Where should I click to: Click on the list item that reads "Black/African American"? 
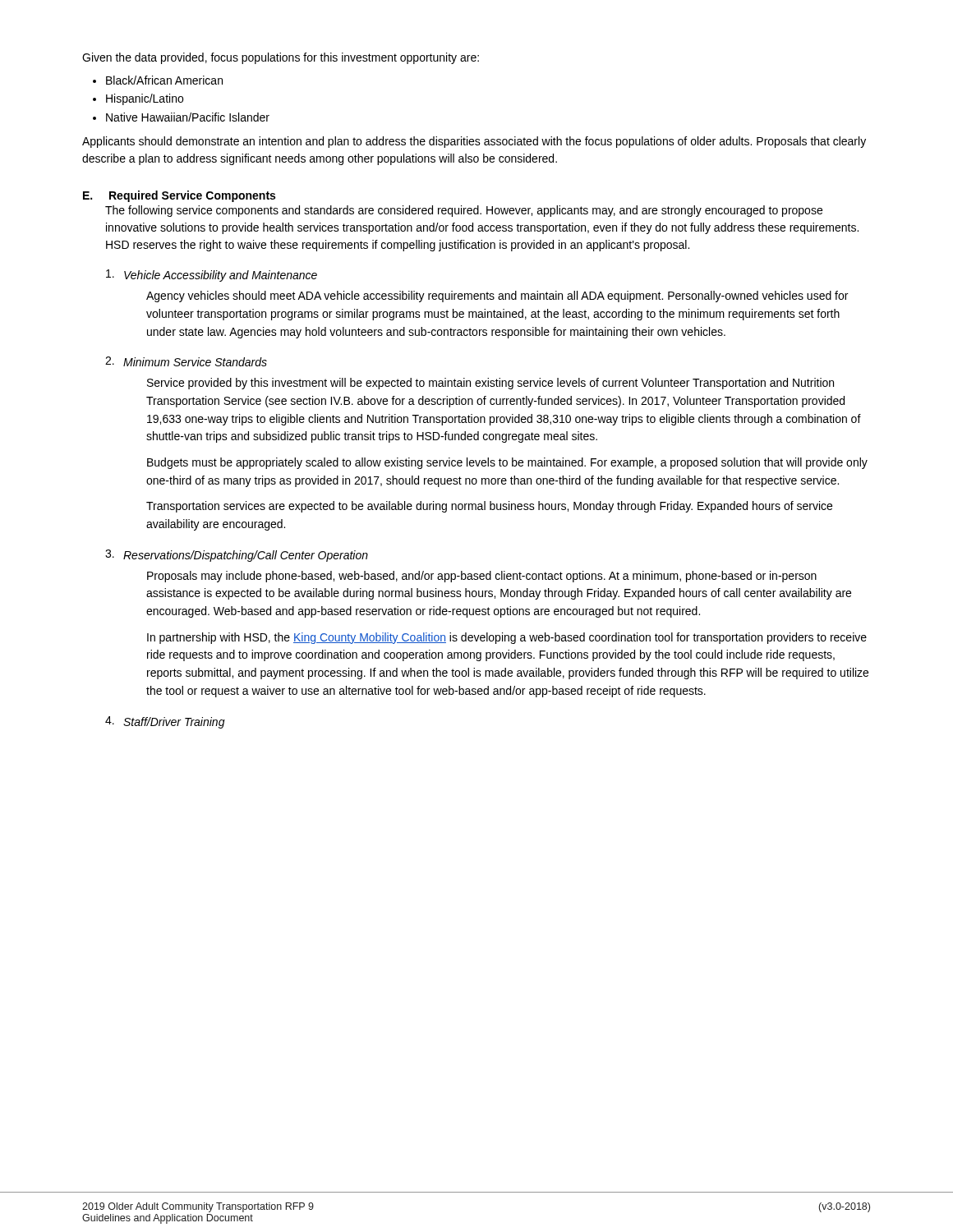click(x=164, y=81)
